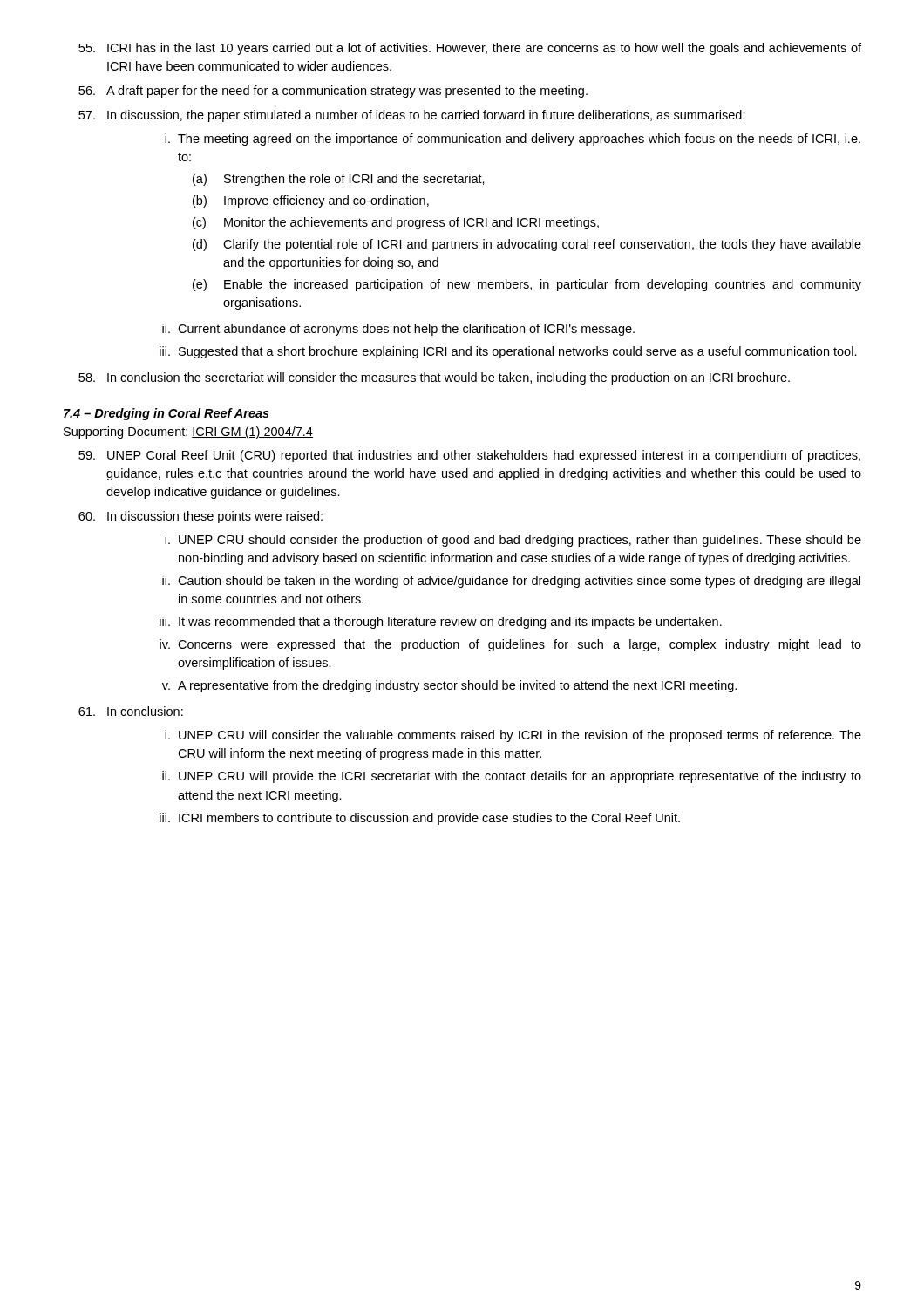This screenshot has height=1308, width=924.
Task: Locate the list item that reads "iii. ICRI members to contribute to"
Action: click(500, 818)
